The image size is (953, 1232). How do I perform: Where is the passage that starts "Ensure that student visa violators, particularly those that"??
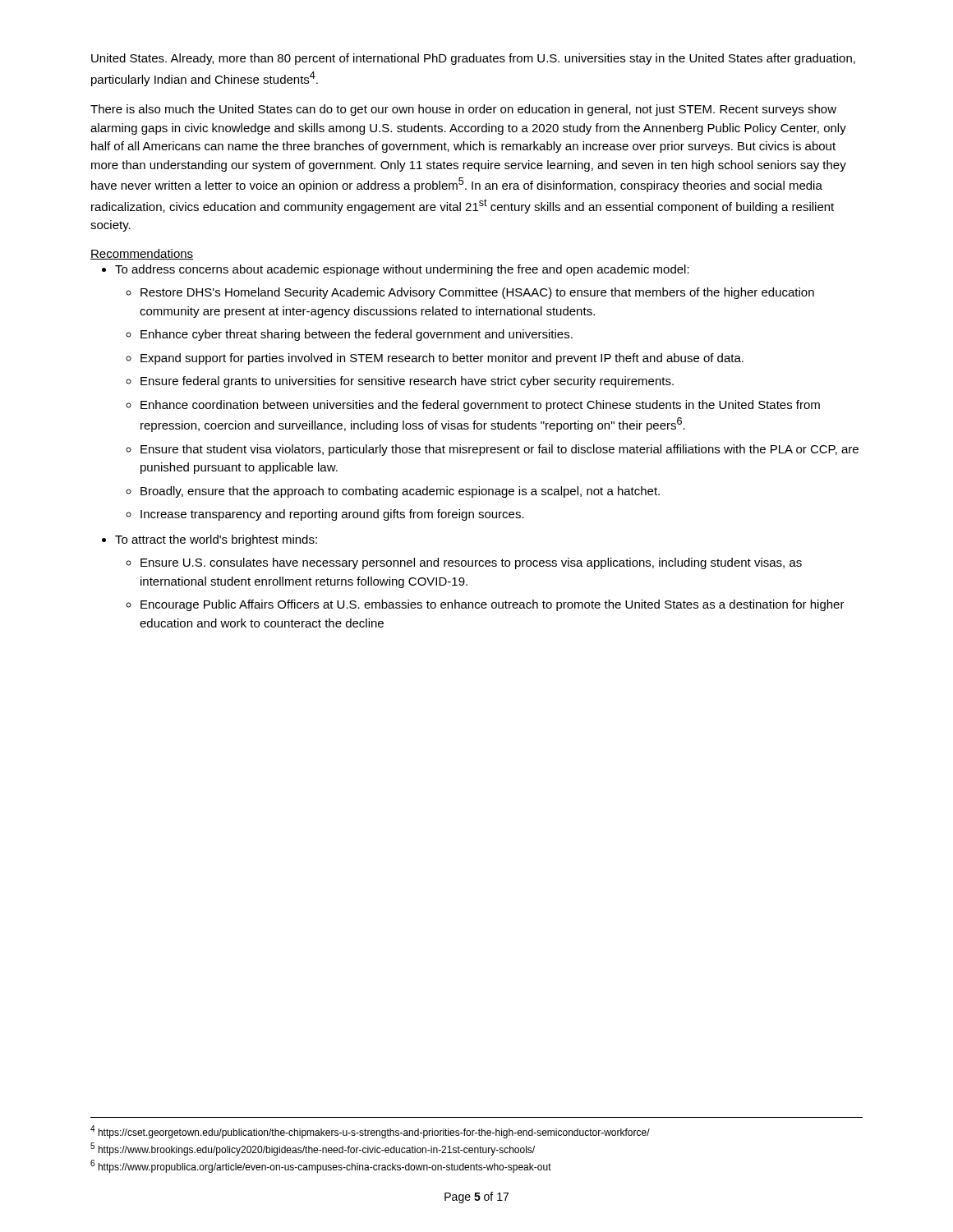(499, 458)
